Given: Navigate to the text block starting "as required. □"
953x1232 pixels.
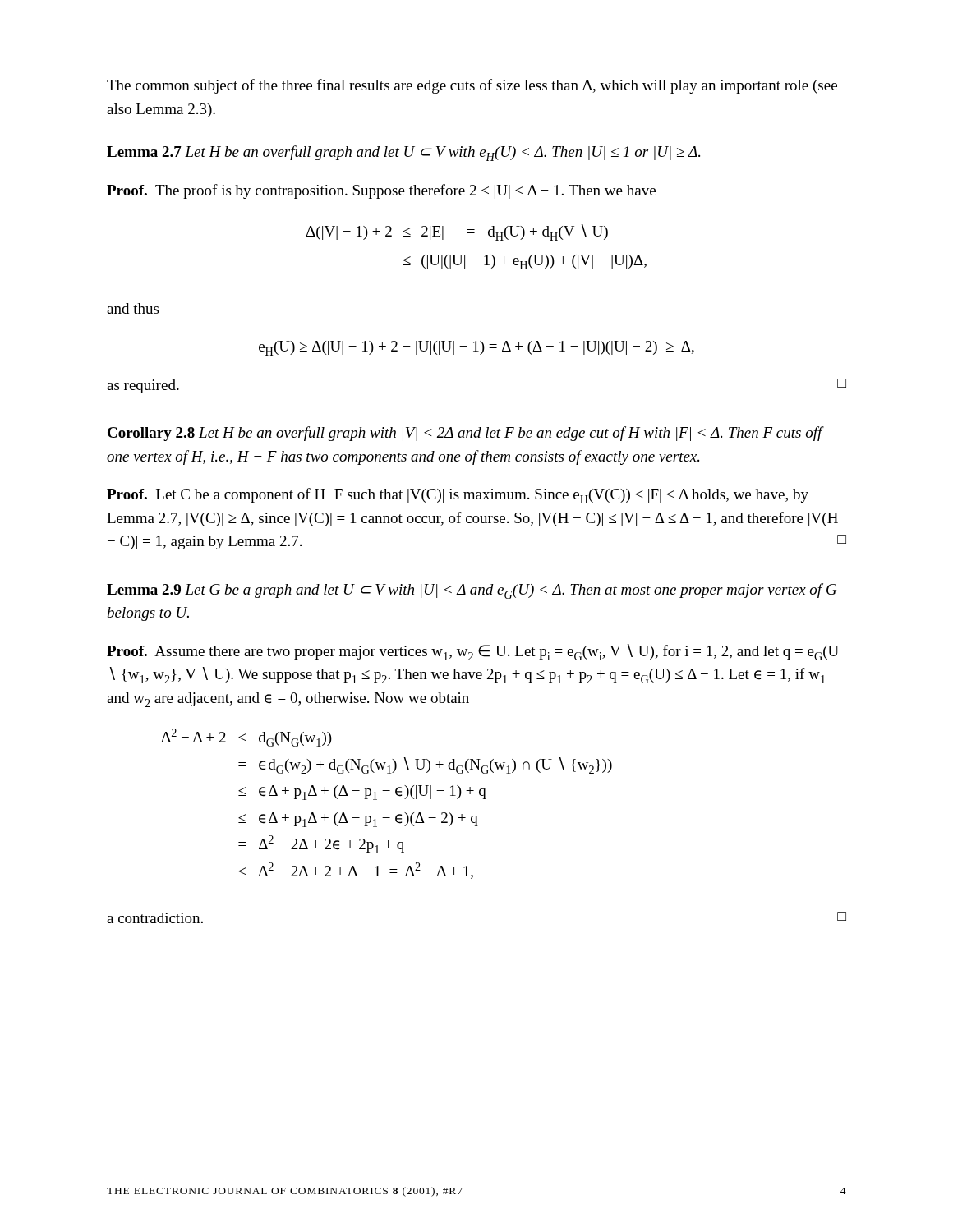Looking at the screenshot, I should [x=143, y=386].
